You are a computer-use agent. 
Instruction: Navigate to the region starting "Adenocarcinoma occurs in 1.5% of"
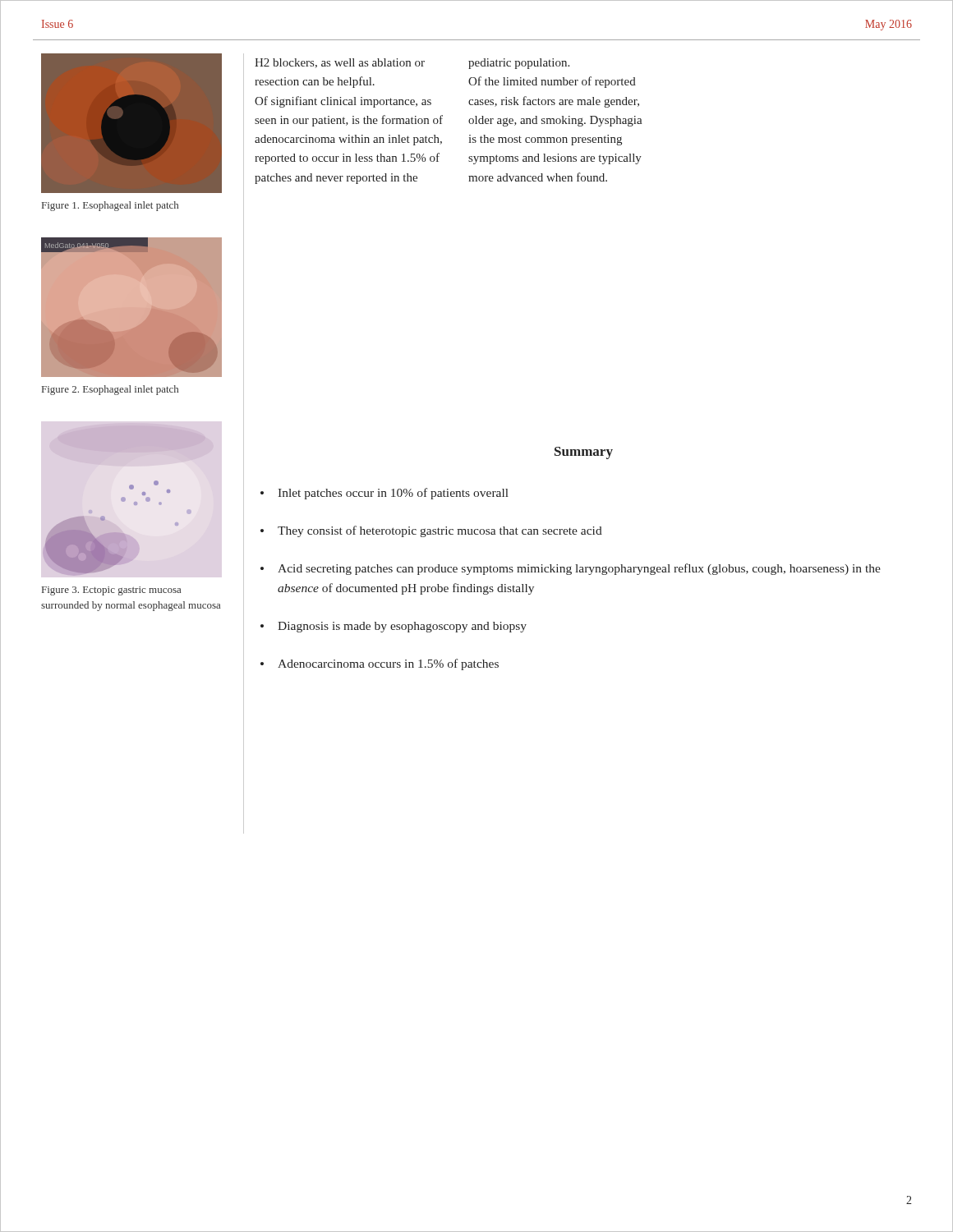pyautogui.click(x=388, y=663)
